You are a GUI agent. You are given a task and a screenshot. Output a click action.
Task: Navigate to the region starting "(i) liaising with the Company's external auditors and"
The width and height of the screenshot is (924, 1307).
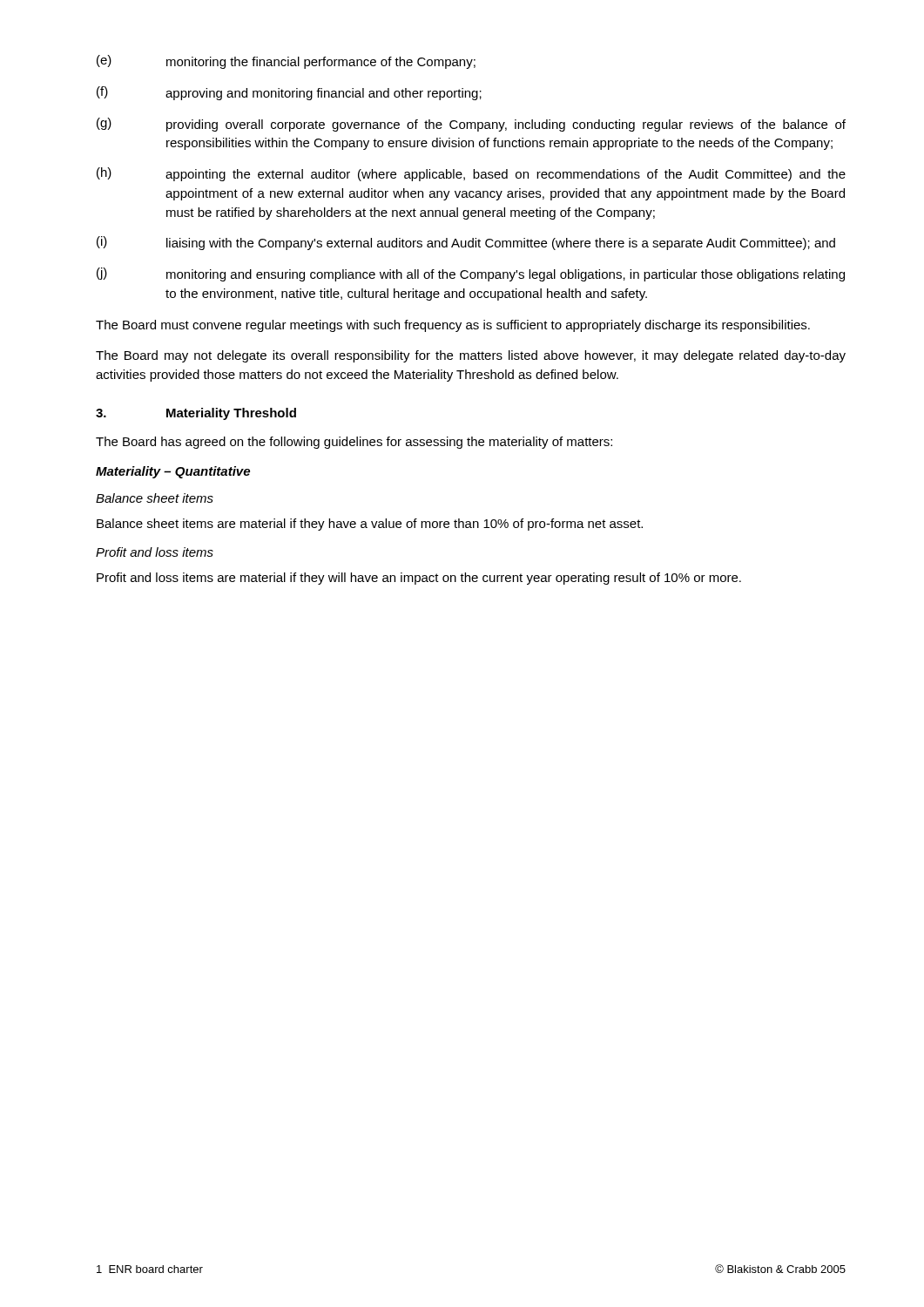[471, 243]
